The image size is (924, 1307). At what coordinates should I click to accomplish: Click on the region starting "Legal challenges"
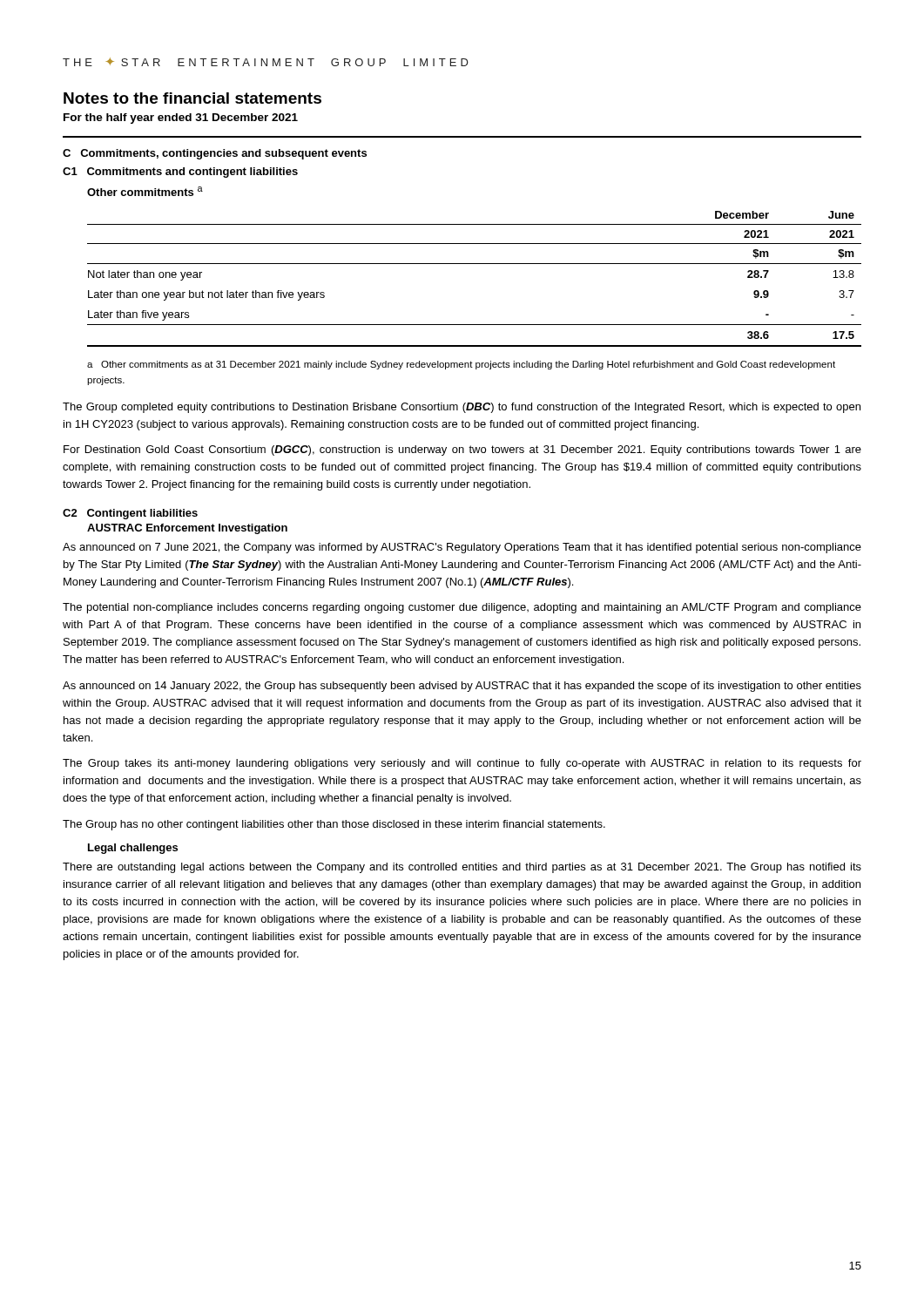(x=133, y=847)
